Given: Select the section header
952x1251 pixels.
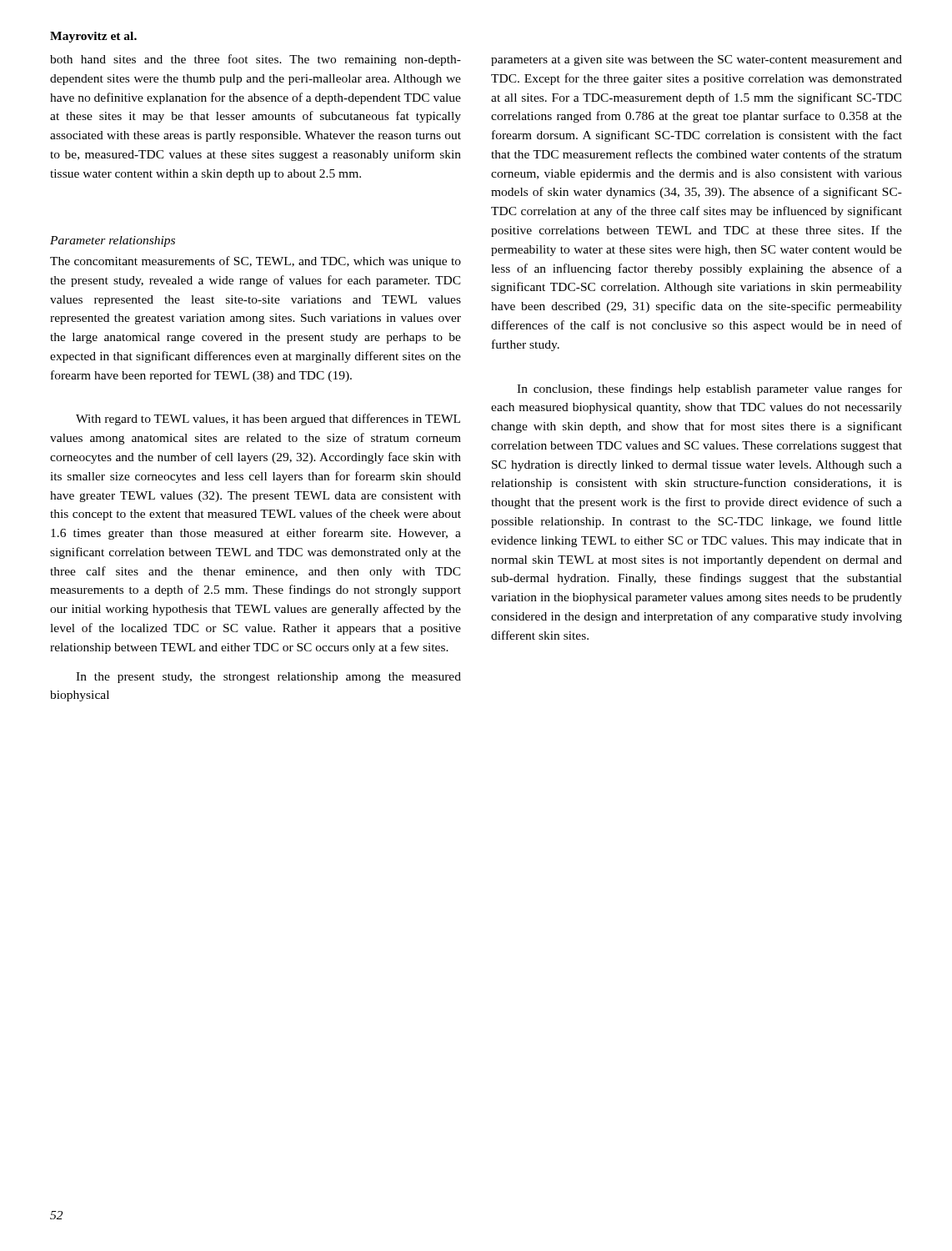Looking at the screenshot, I should point(113,240).
